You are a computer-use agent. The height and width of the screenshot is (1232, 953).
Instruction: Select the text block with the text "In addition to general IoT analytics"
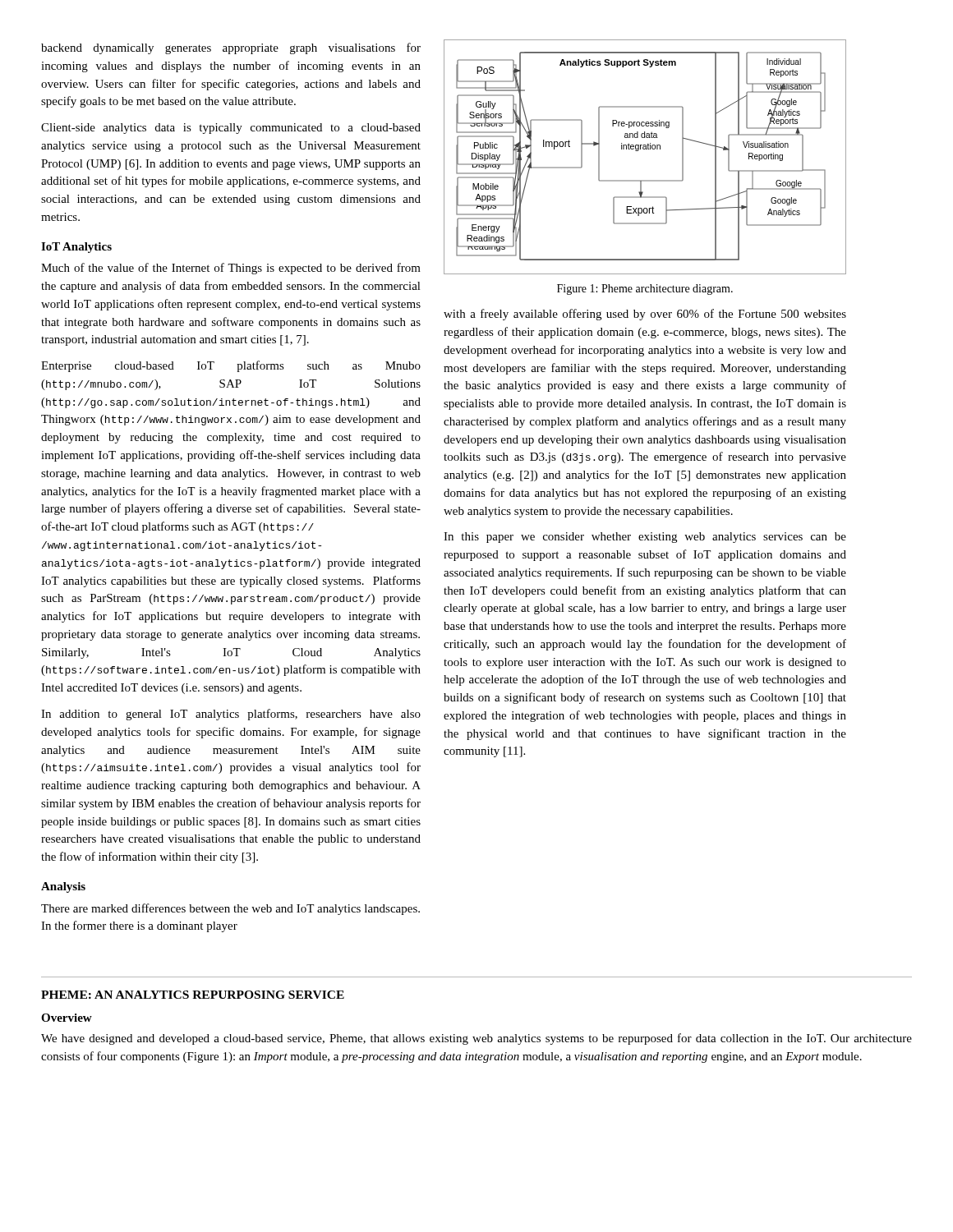pyautogui.click(x=231, y=786)
